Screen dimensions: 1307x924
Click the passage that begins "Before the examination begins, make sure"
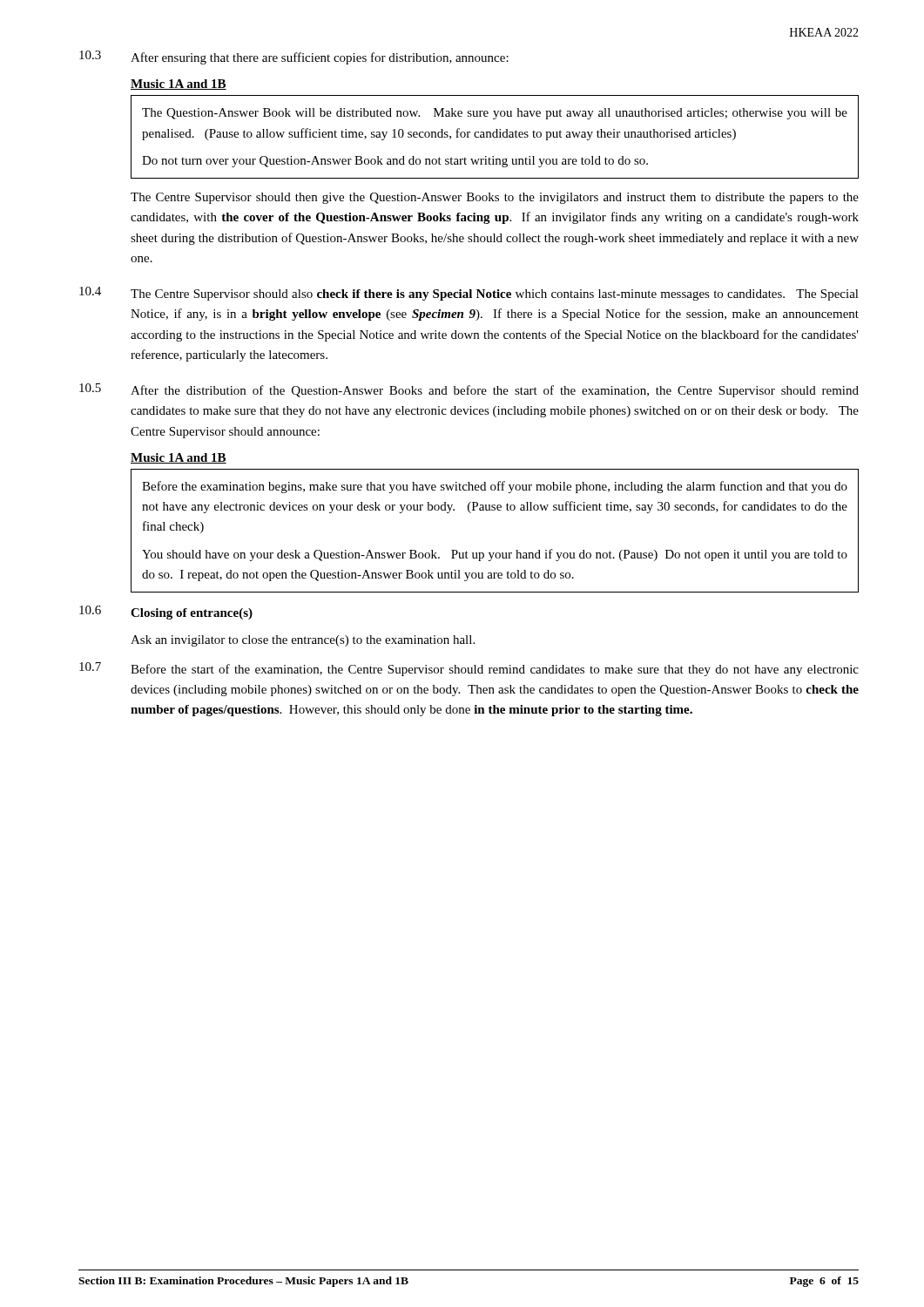(x=495, y=487)
